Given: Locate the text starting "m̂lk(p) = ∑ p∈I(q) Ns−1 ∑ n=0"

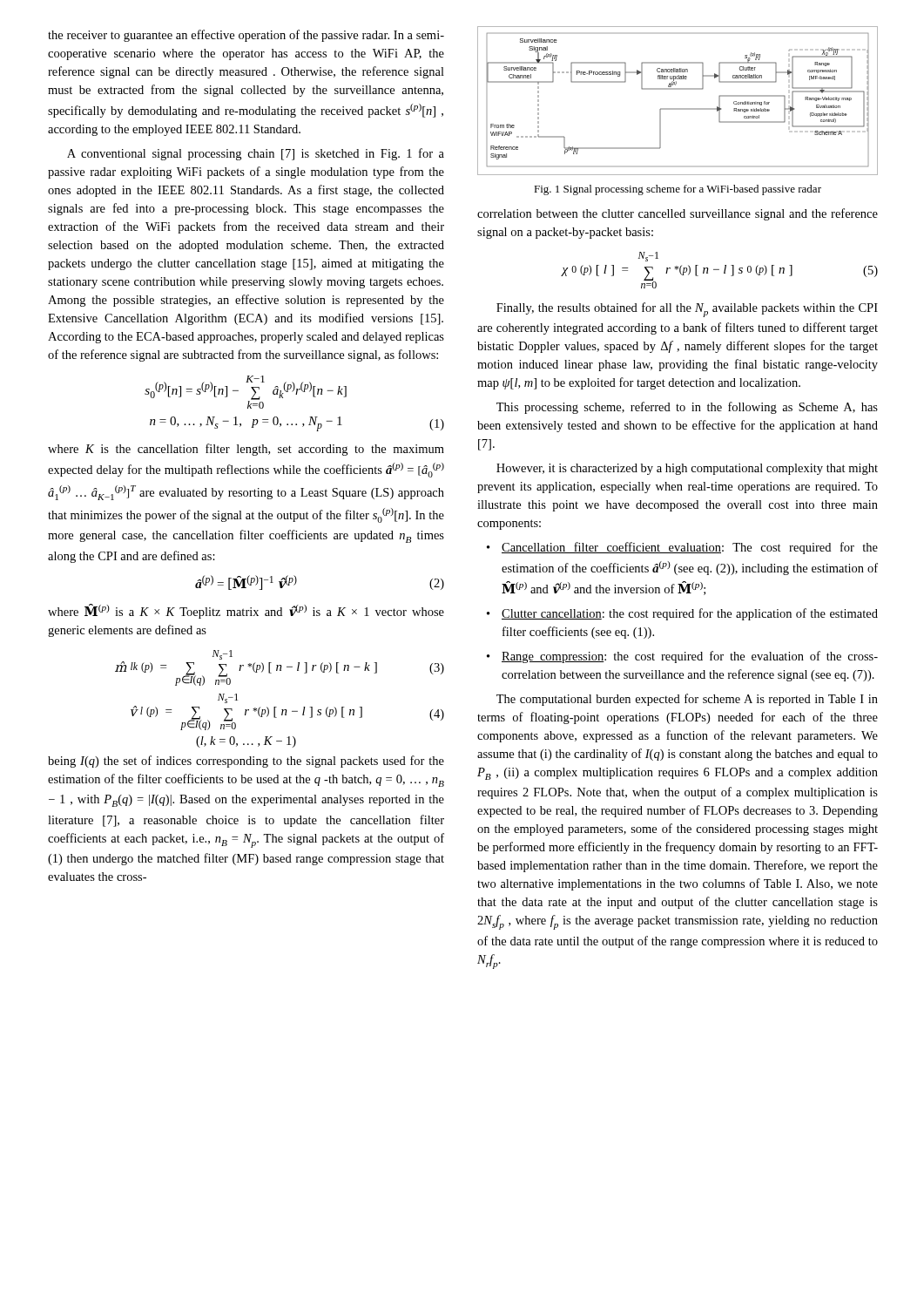Looking at the screenshot, I should [246, 667].
